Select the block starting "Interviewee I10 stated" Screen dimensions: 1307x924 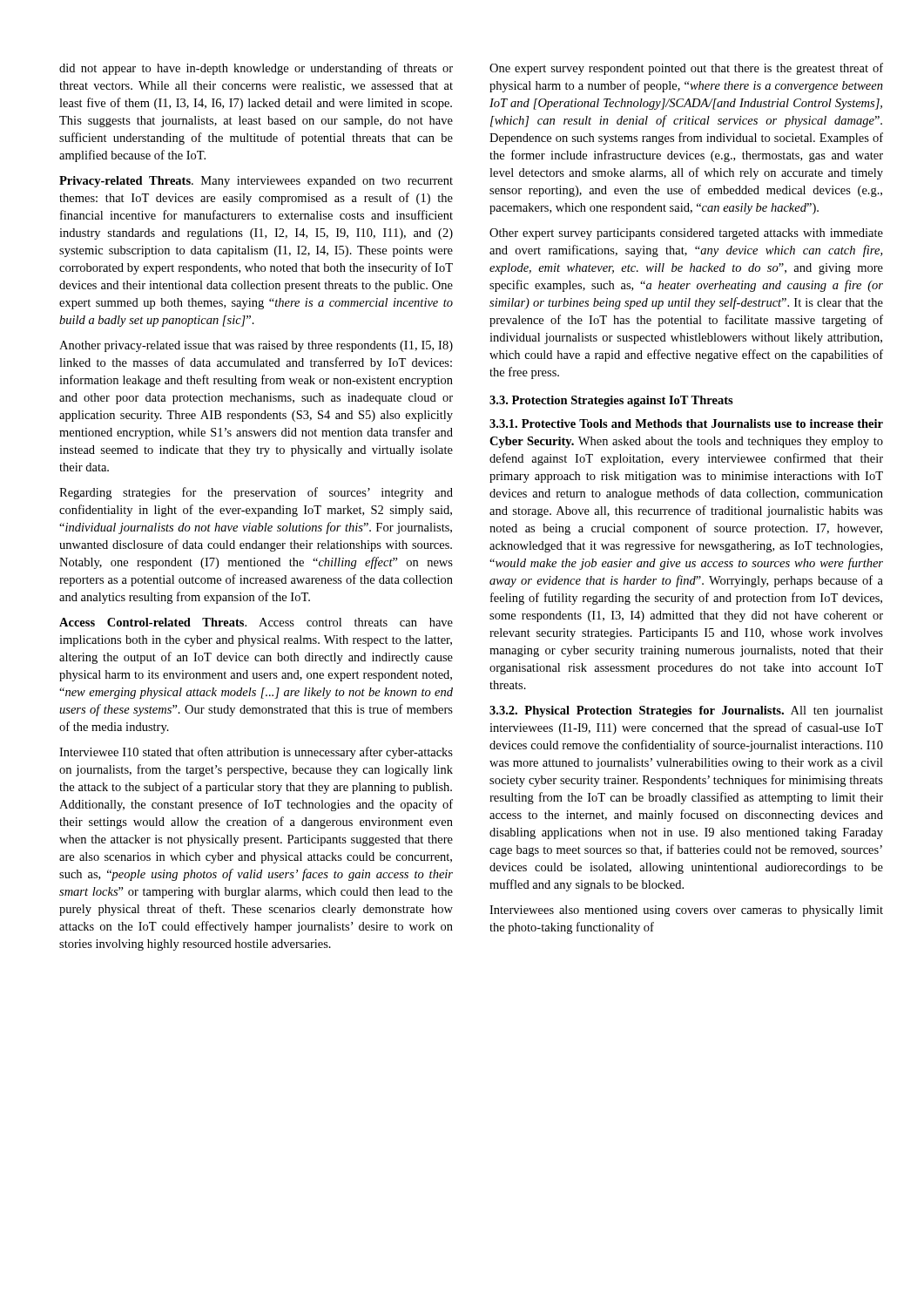click(256, 848)
